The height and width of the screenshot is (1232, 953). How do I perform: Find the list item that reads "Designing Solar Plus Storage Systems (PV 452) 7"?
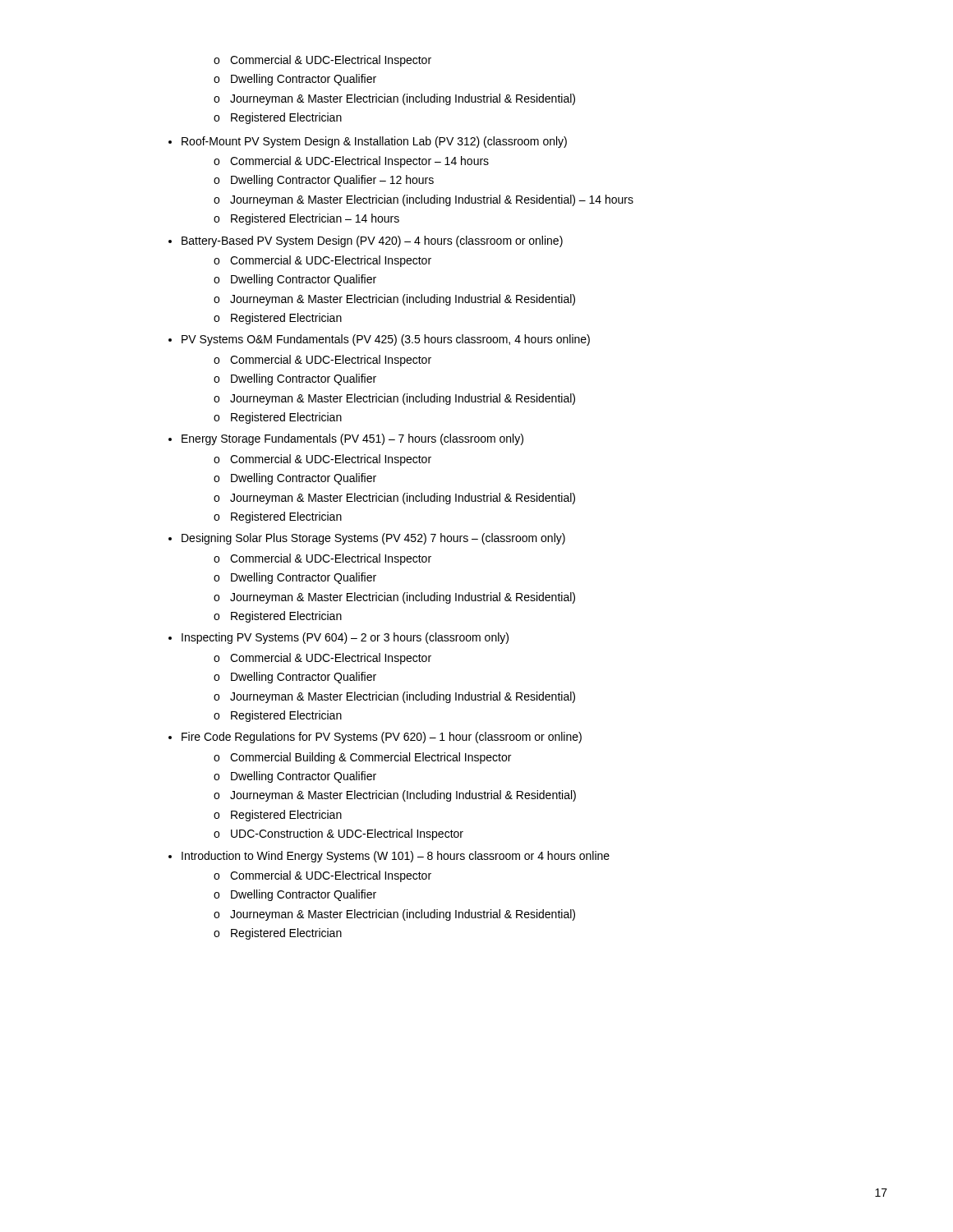(x=373, y=539)
